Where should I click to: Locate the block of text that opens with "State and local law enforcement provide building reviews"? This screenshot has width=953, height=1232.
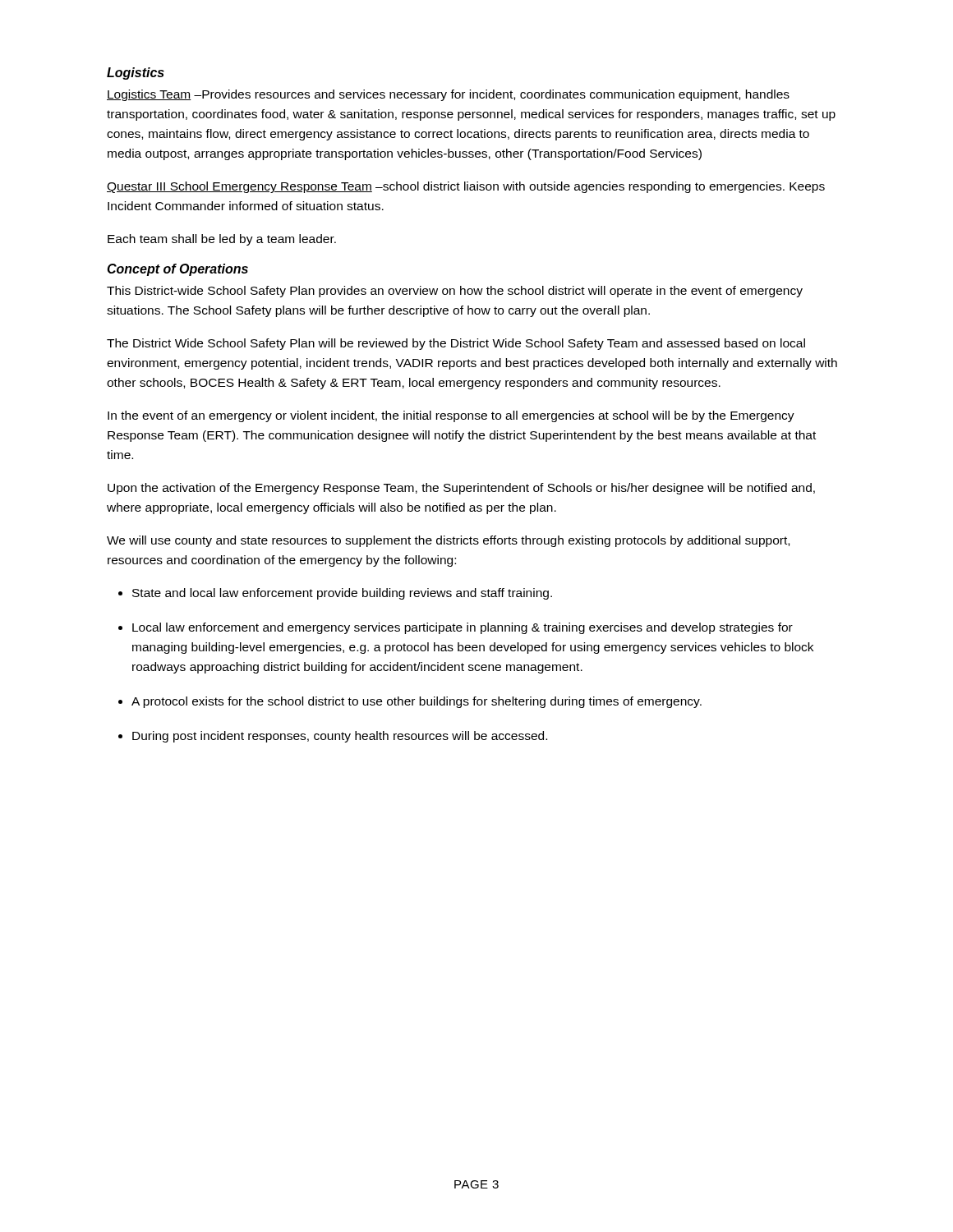tap(342, 593)
